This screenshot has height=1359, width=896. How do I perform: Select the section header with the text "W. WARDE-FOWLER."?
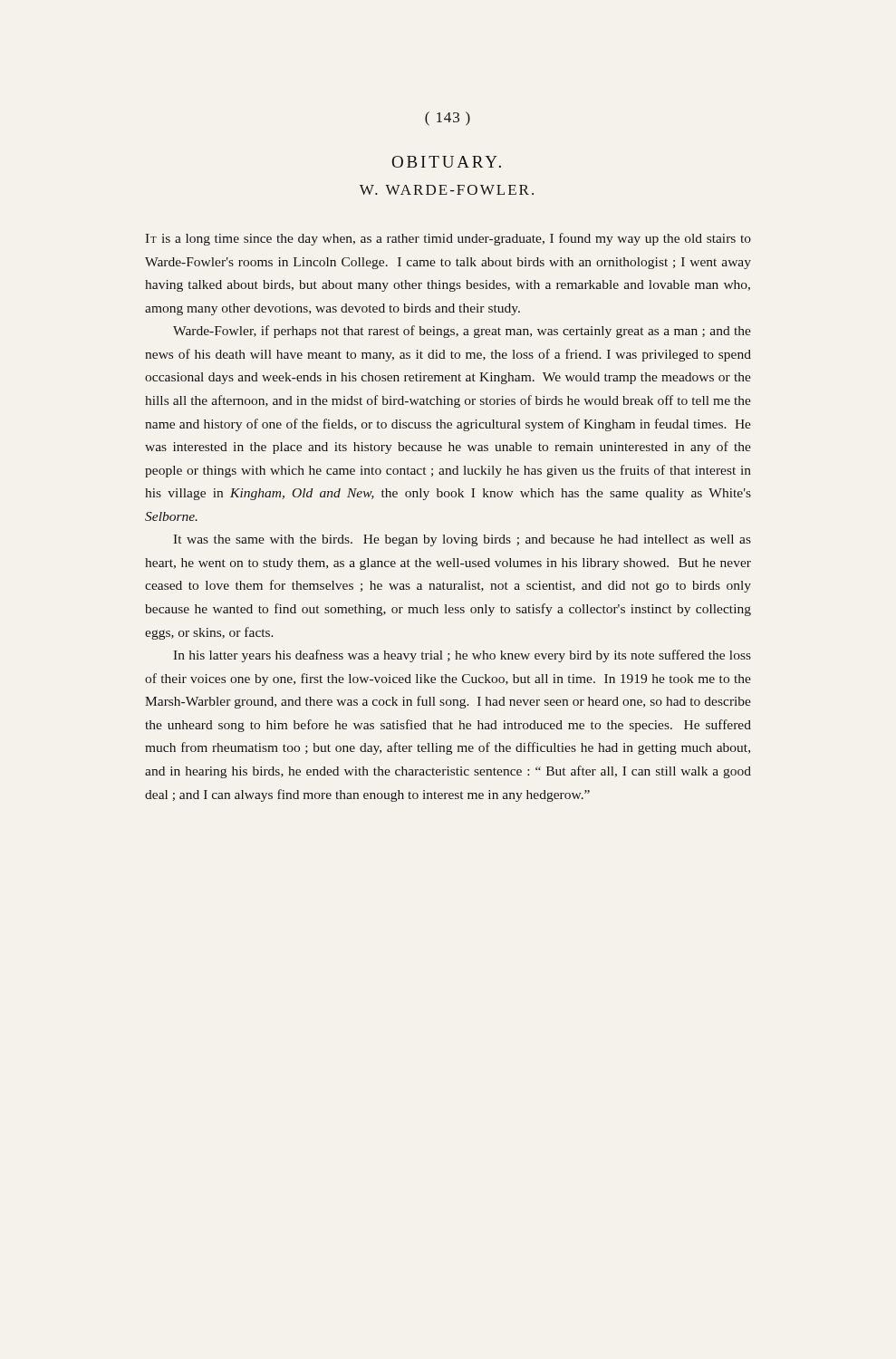448,190
